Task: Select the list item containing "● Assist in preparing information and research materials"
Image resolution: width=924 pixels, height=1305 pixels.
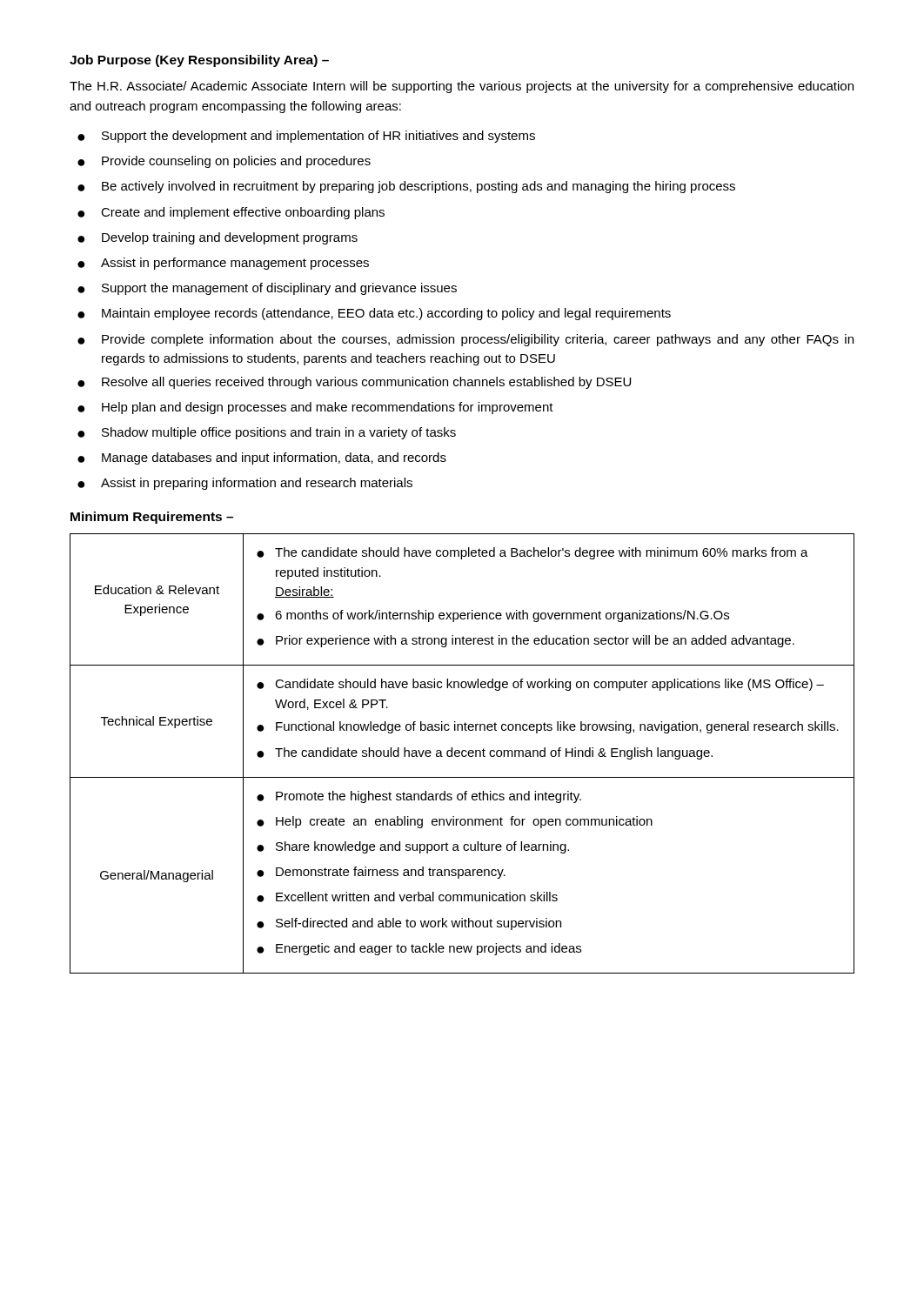Action: [x=245, y=484]
